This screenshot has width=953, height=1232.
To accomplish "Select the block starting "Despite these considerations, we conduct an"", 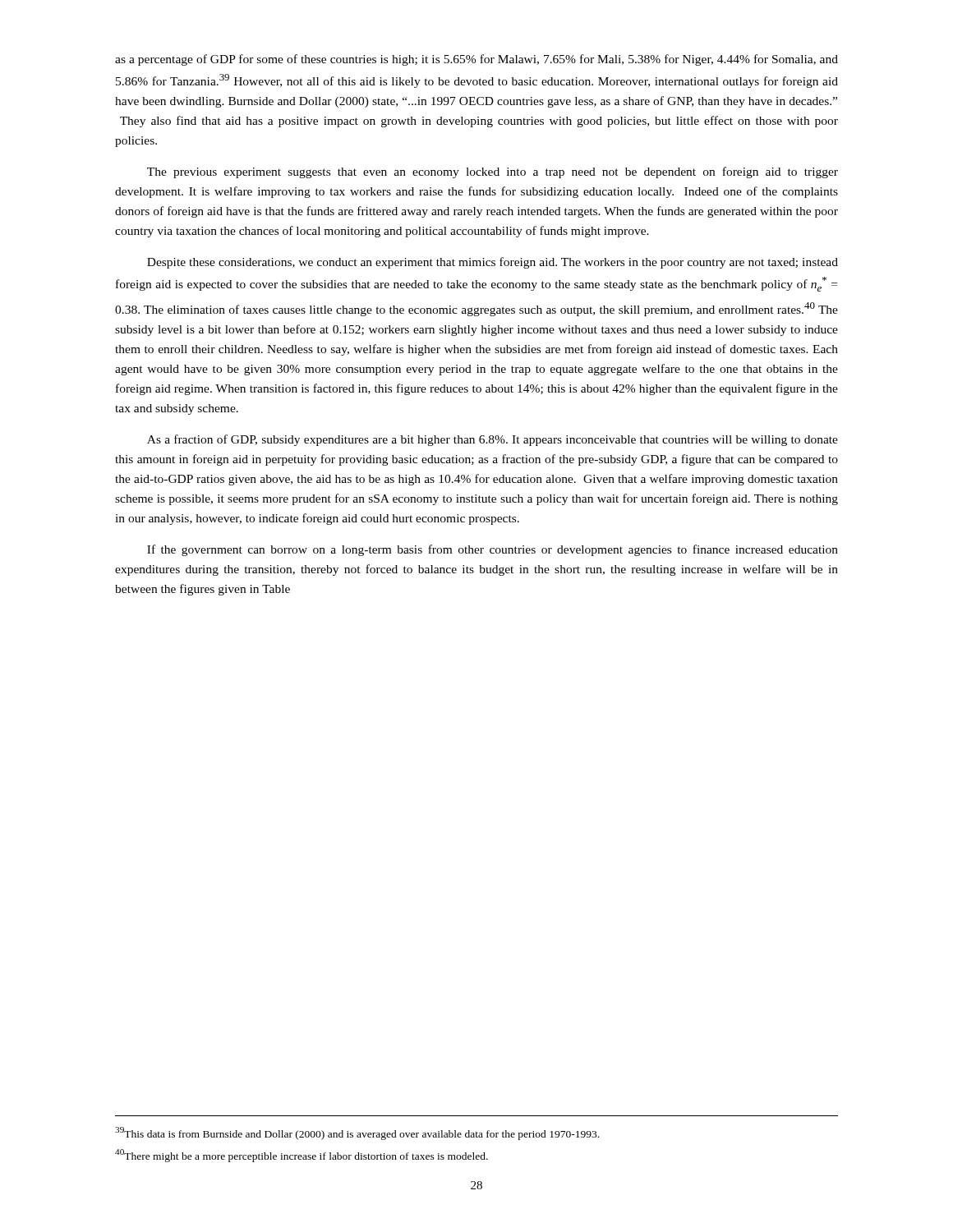I will coord(476,335).
